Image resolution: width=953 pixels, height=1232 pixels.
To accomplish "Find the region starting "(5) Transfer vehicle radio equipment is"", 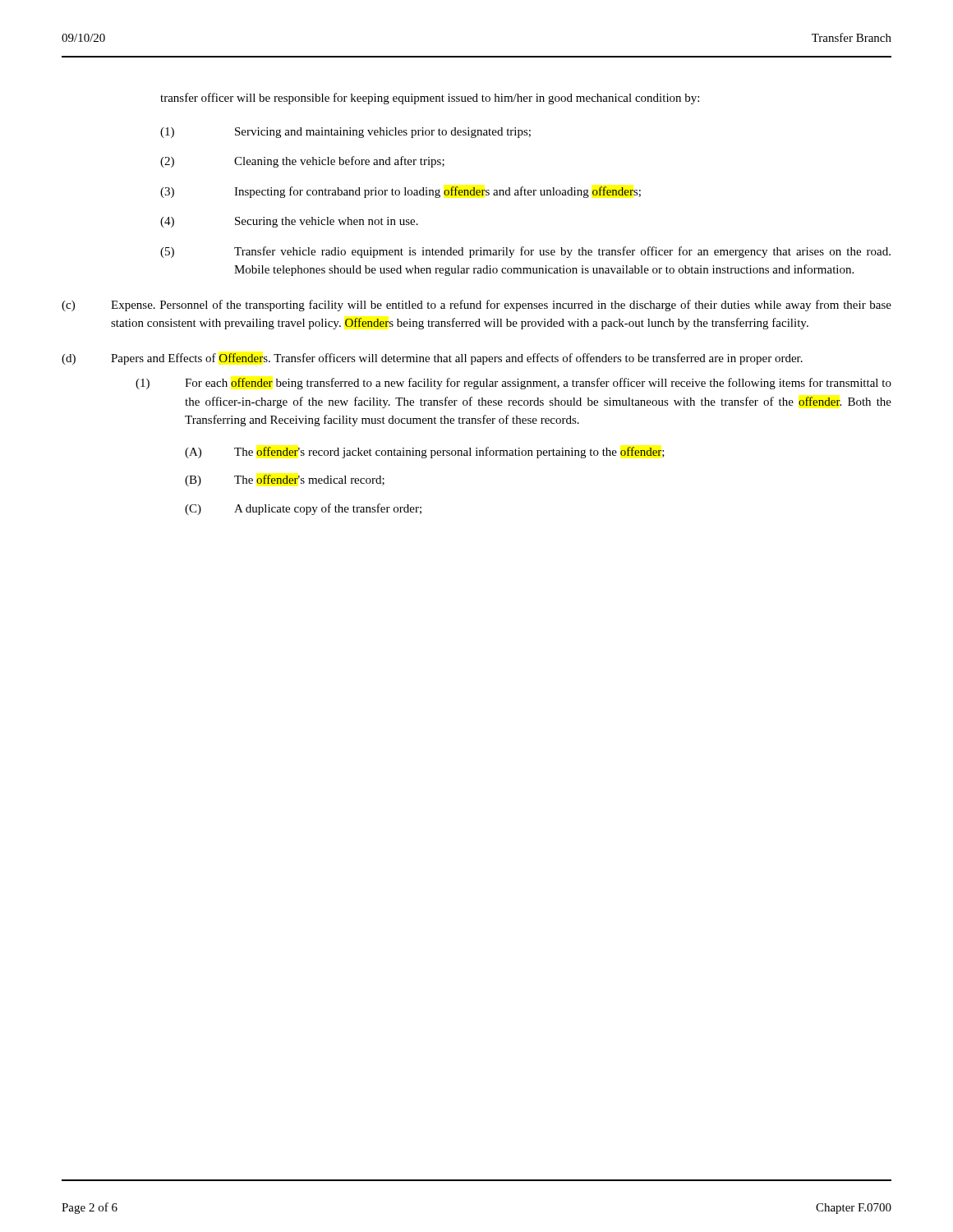I will 476,260.
